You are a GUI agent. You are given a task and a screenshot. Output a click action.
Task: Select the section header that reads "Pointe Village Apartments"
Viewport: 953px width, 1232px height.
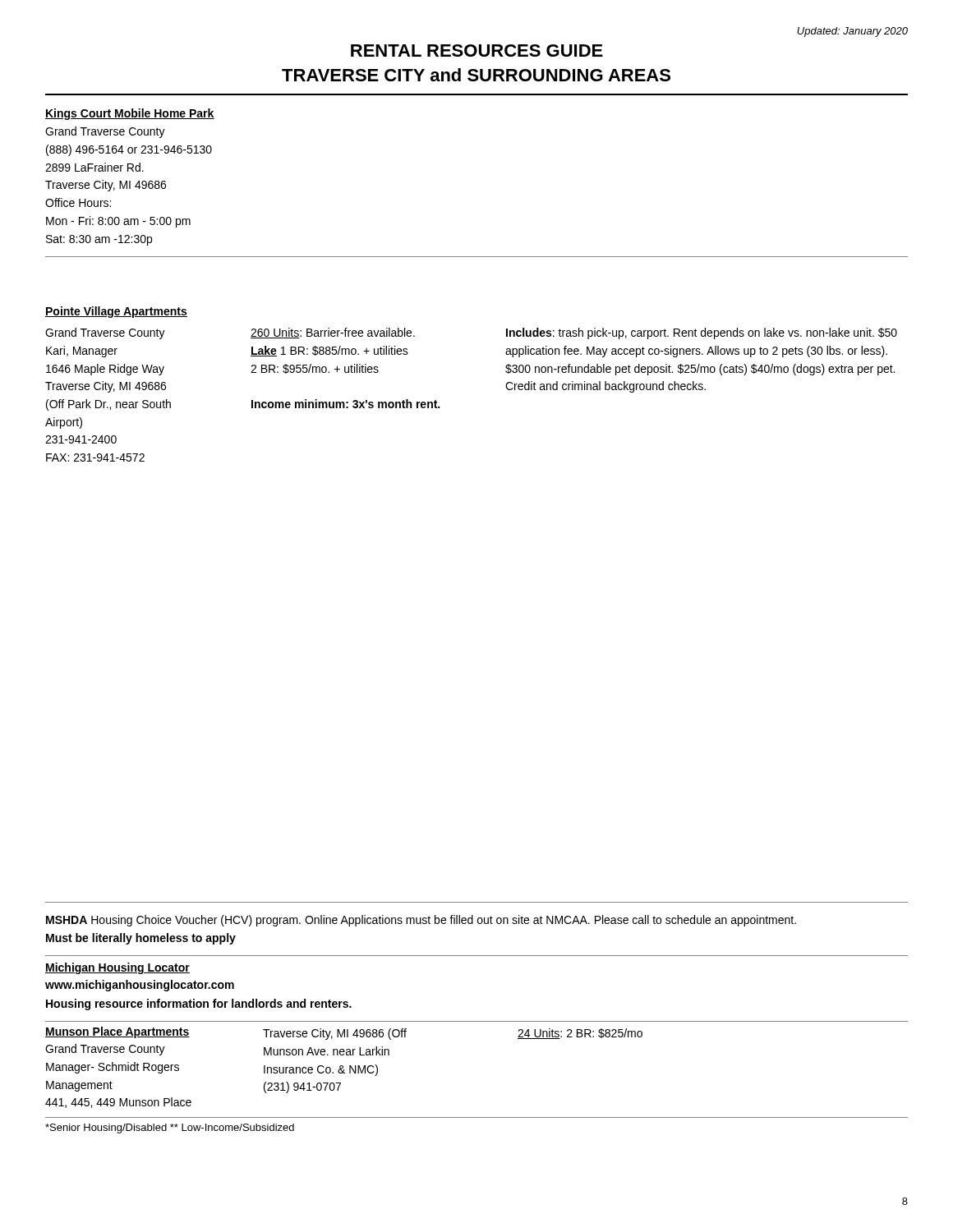point(116,311)
